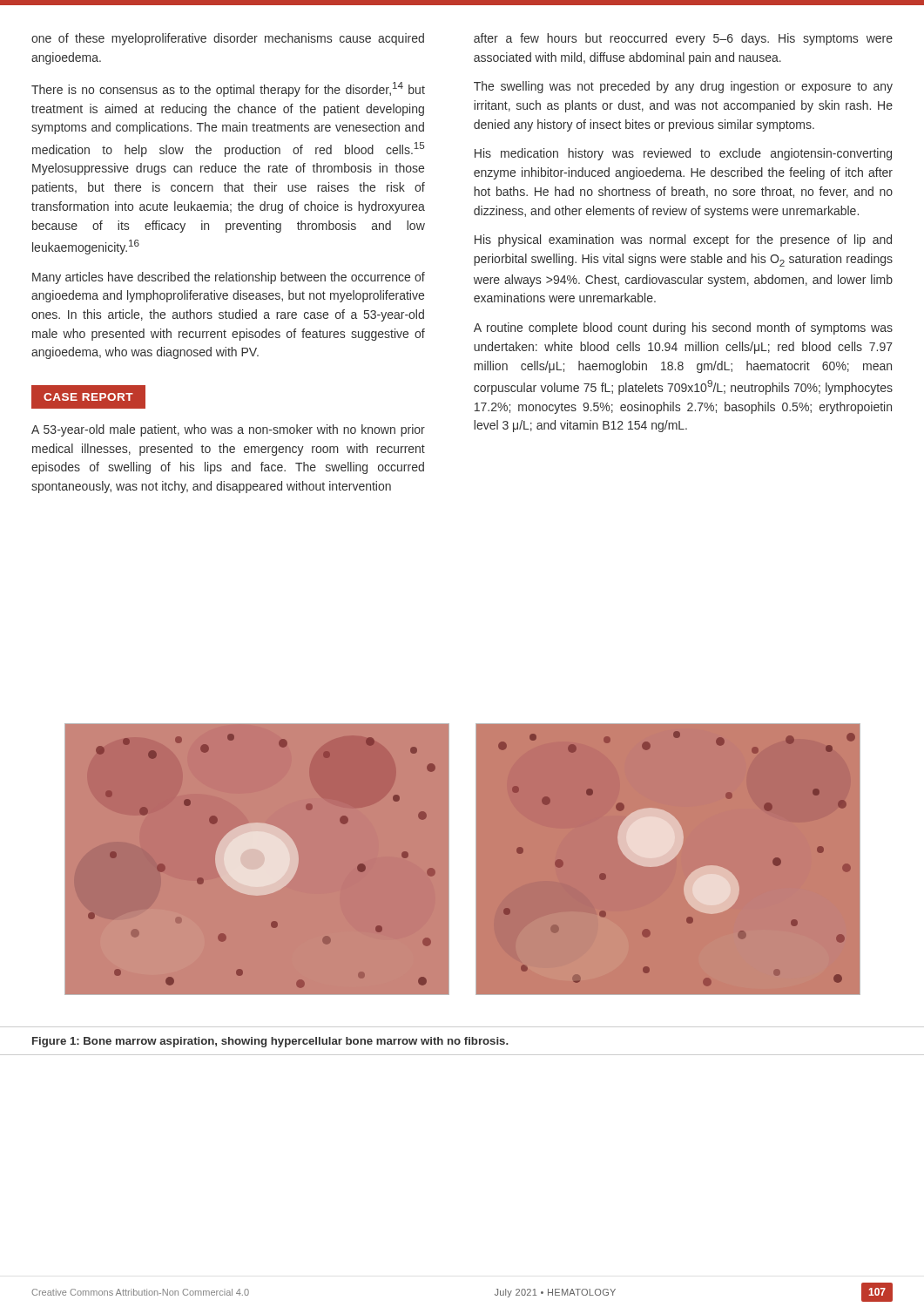This screenshot has width=924, height=1307.
Task: Locate the text block containing "A routine complete blood"
Action: [x=683, y=377]
